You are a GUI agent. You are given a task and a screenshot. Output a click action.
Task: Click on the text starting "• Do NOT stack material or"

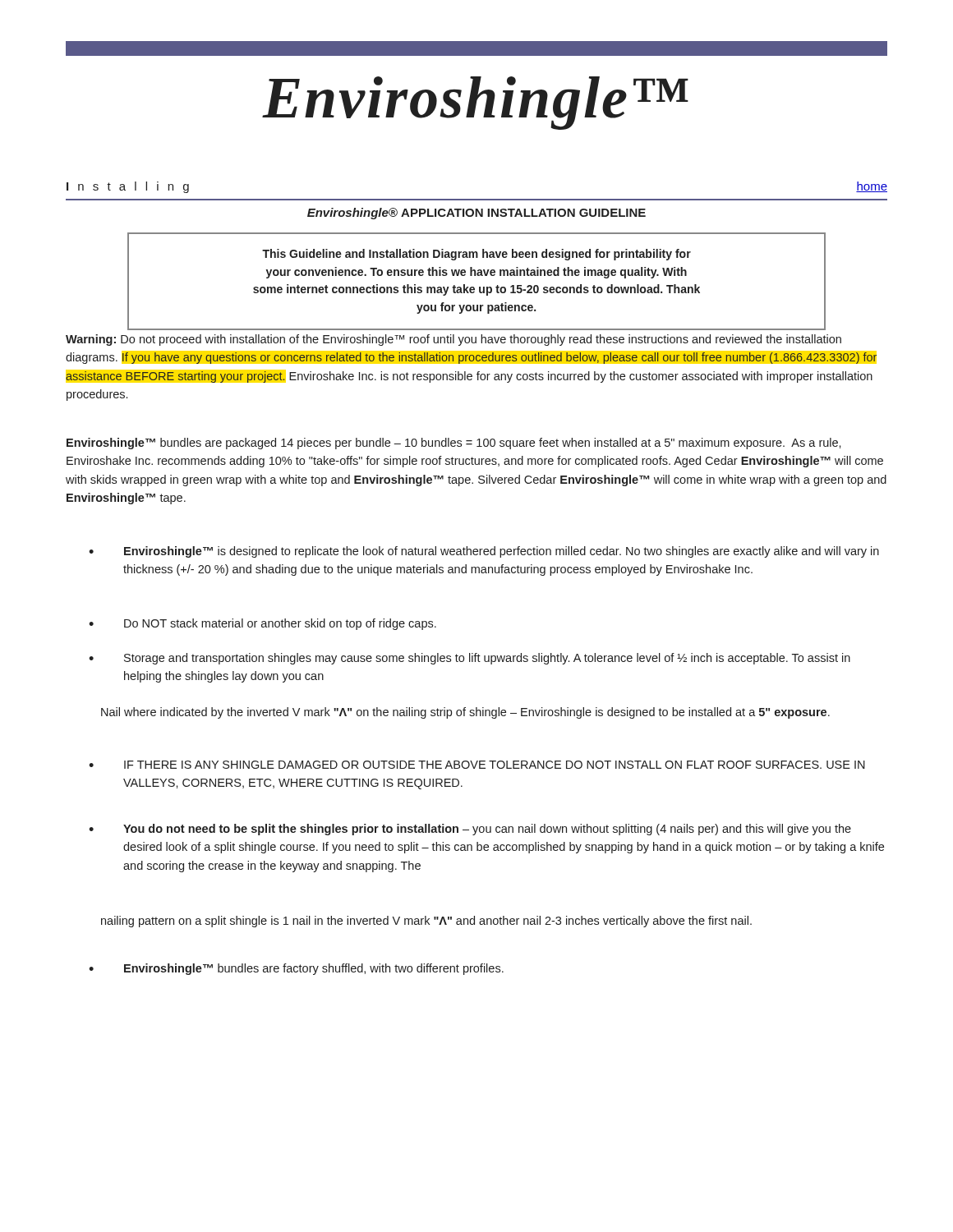click(251, 625)
